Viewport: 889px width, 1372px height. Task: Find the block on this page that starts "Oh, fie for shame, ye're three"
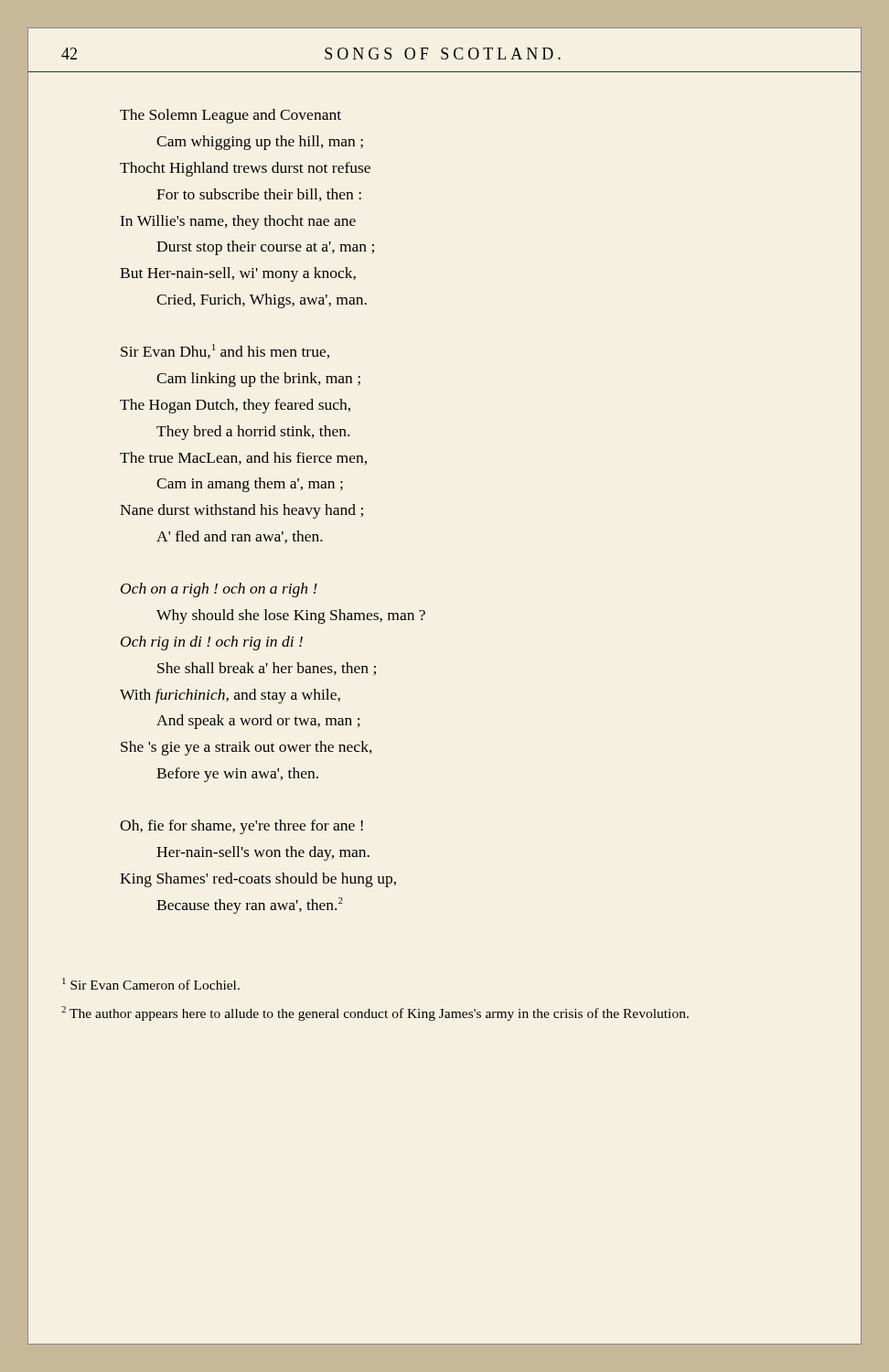pos(241,827)
